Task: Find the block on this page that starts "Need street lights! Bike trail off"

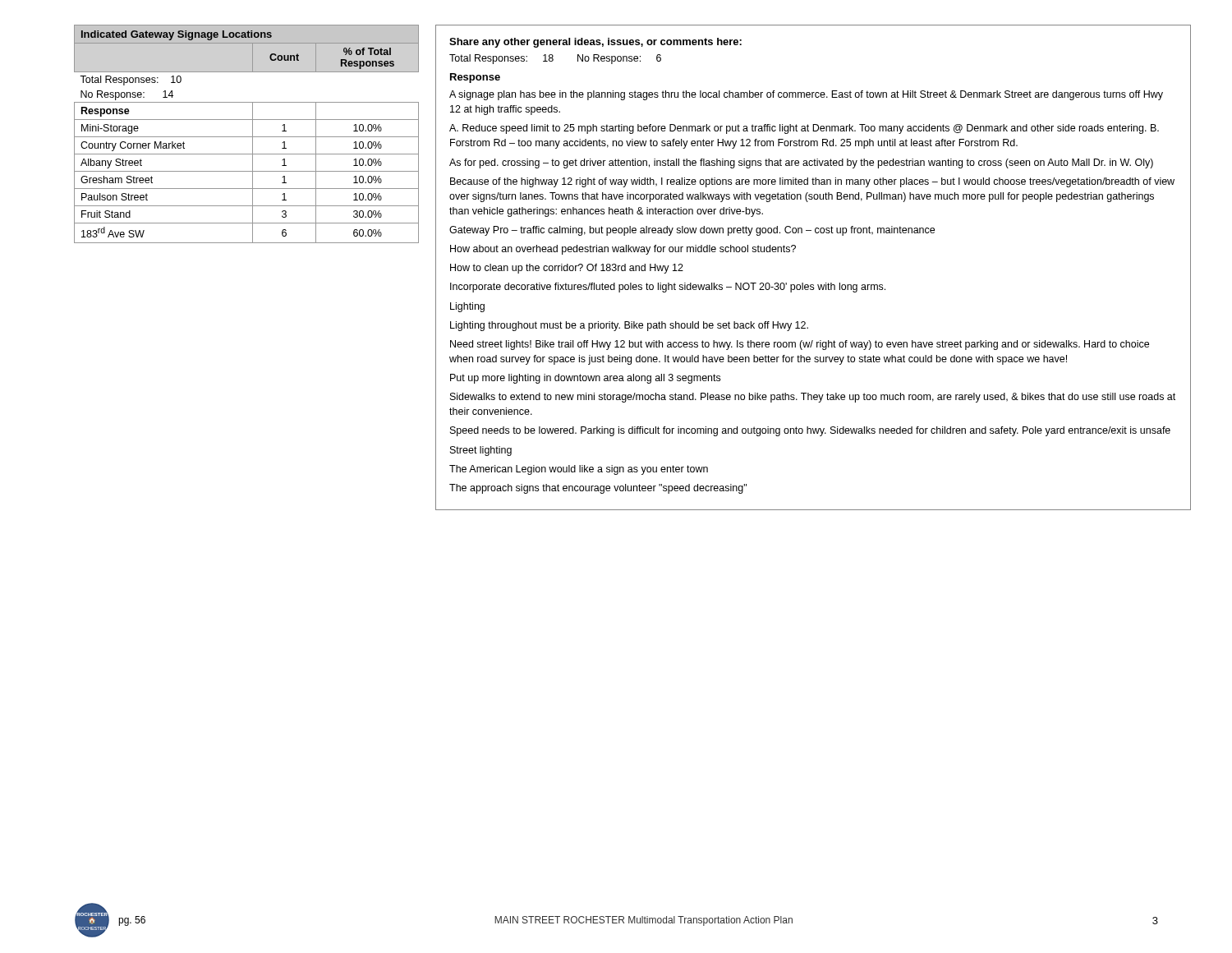Action: tap(799, 352)
